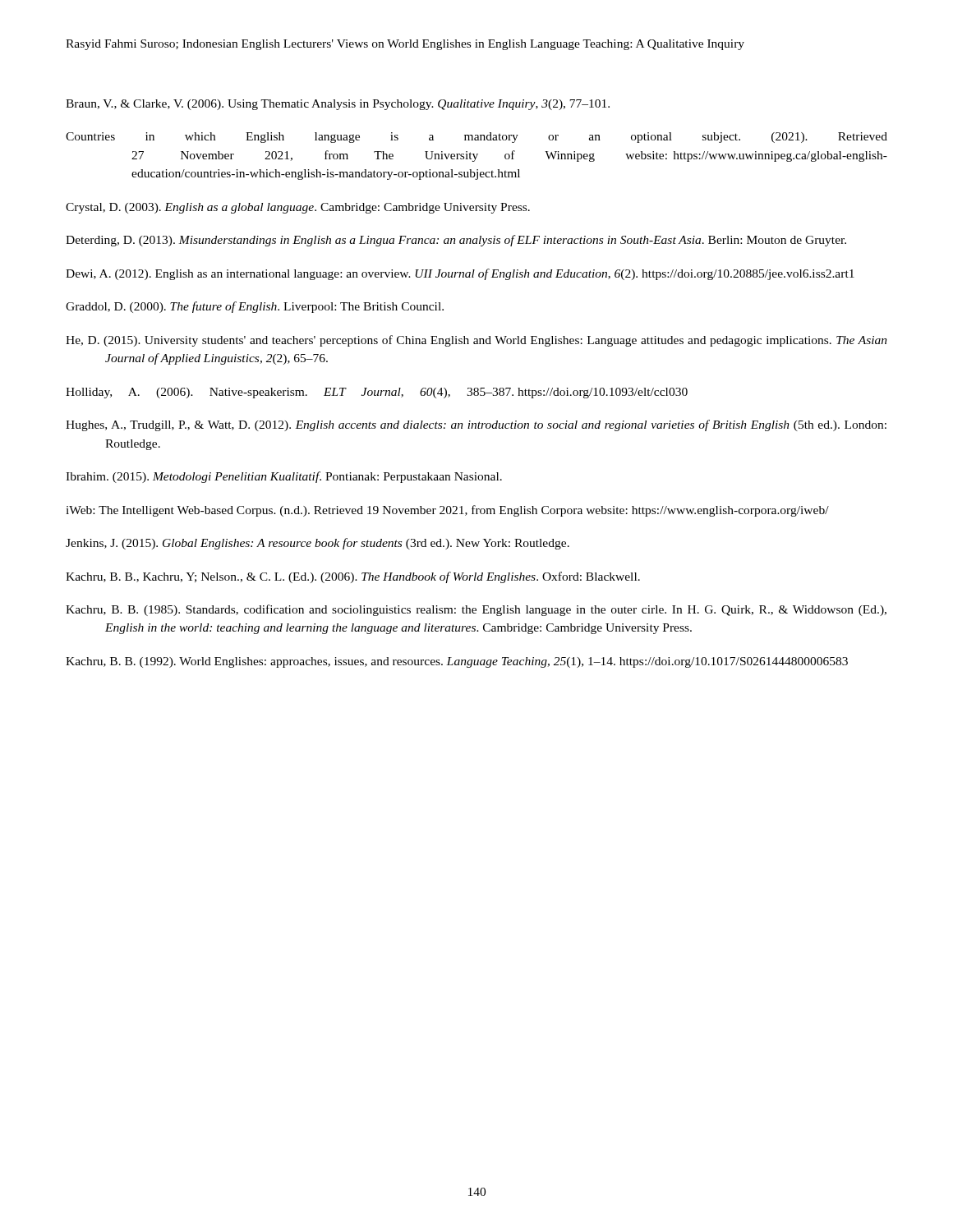Find the element starting "Hughes, A., Trudgill, P., & Watt,"
The image size is (953, 1232).
476,434
